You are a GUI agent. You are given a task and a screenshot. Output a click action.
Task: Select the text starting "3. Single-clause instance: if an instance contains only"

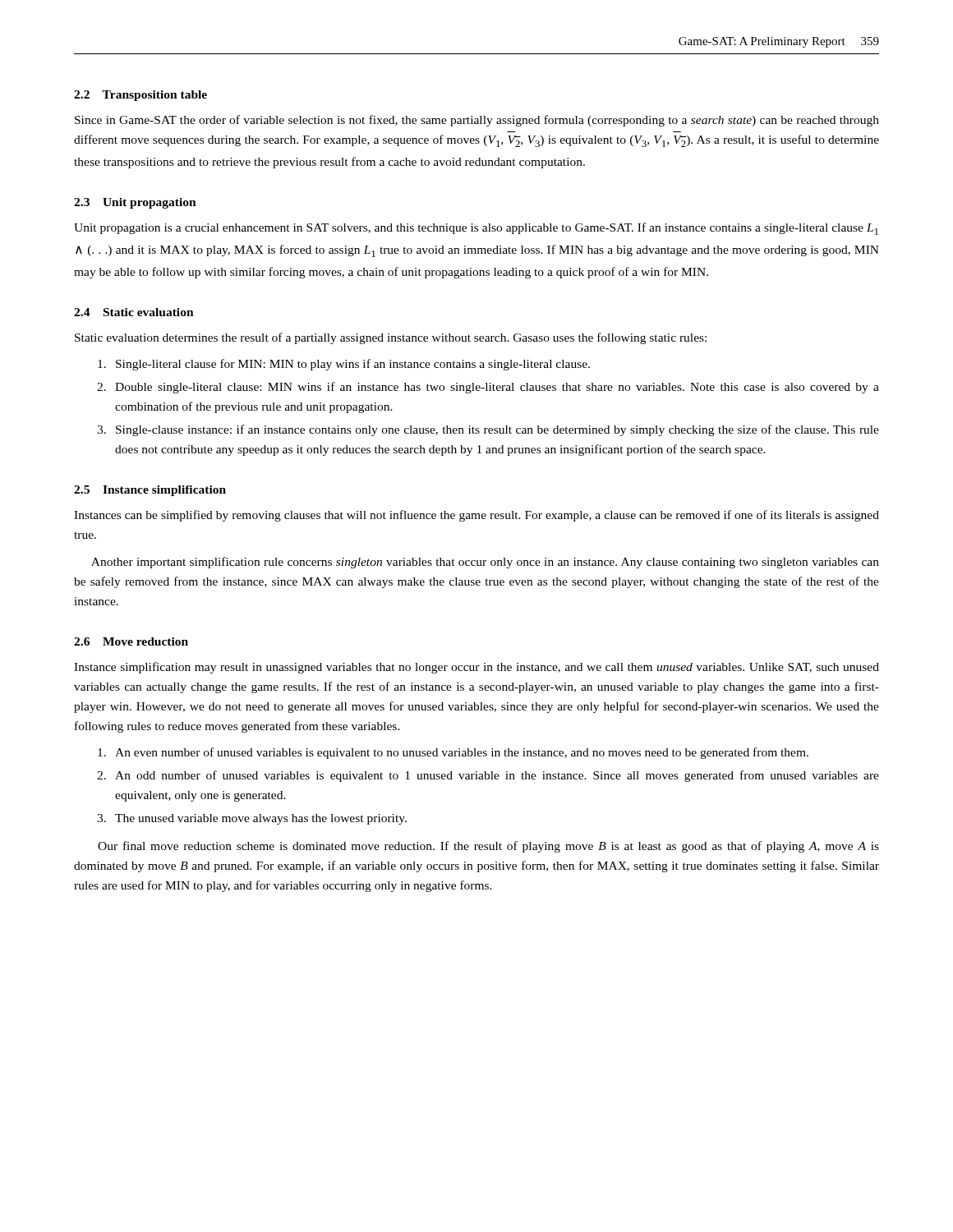coord(488,440)
